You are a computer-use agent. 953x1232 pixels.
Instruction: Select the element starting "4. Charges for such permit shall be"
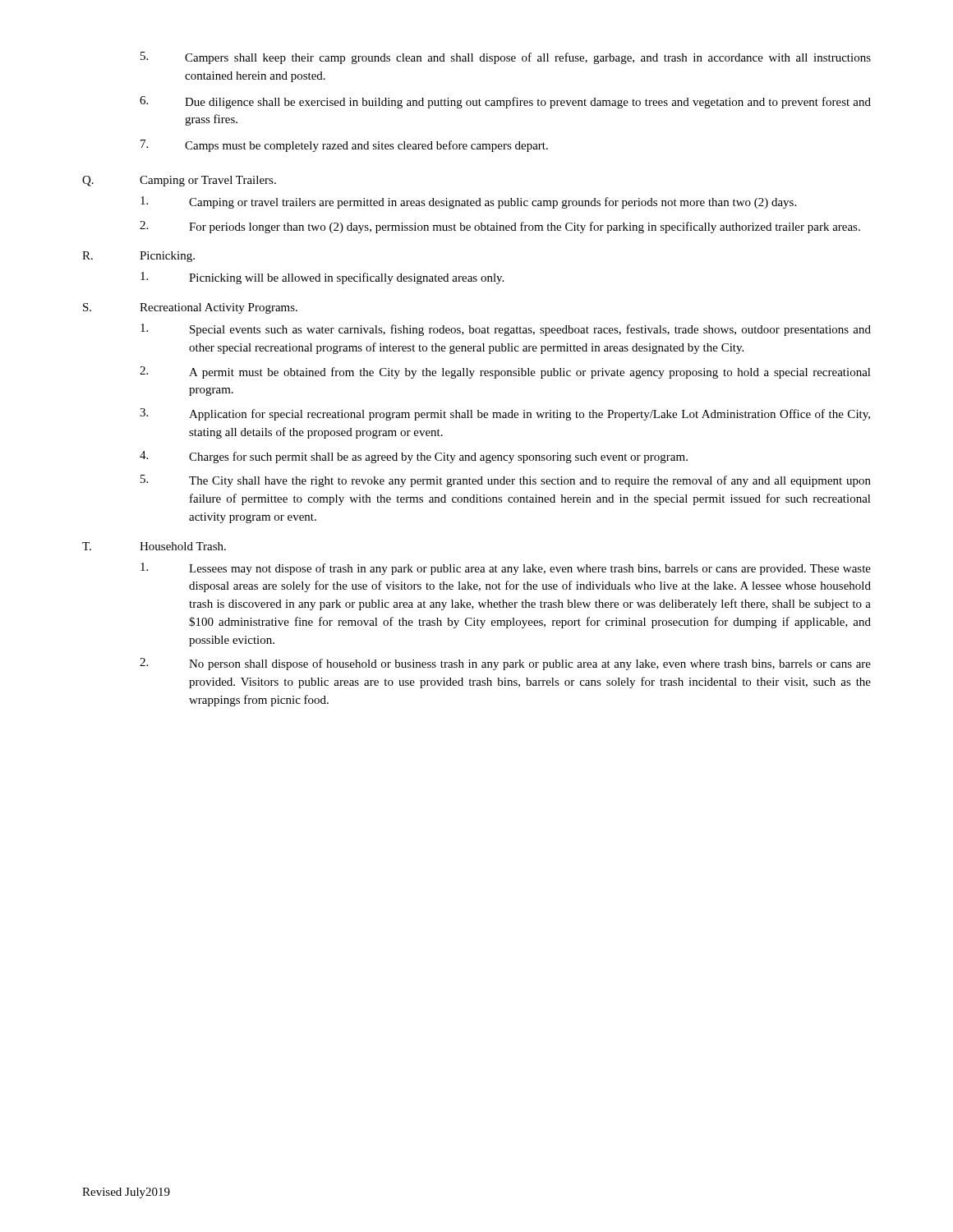point(505,457)
